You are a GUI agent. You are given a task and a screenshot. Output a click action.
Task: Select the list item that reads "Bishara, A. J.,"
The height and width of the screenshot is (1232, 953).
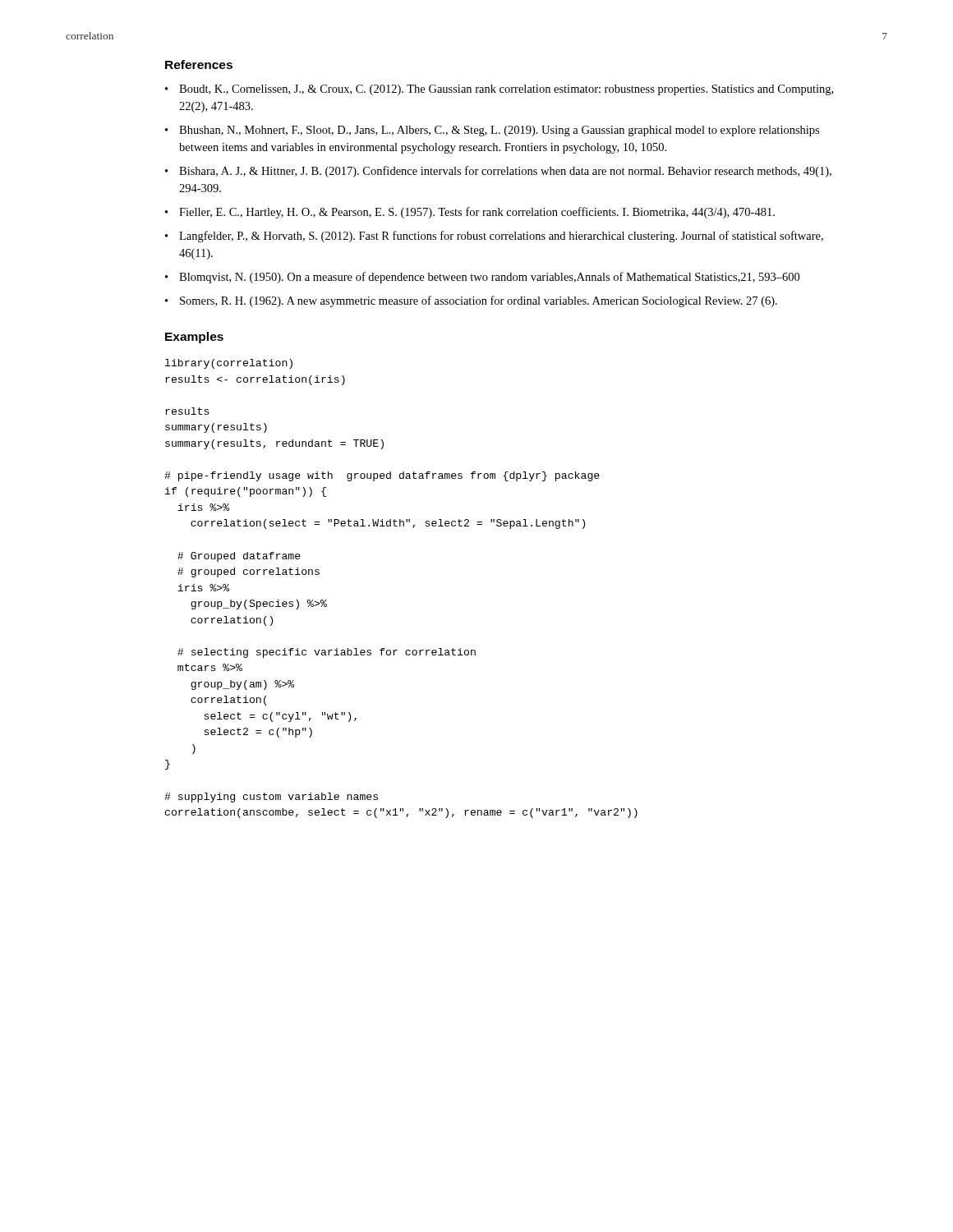[x=506, y=180]
